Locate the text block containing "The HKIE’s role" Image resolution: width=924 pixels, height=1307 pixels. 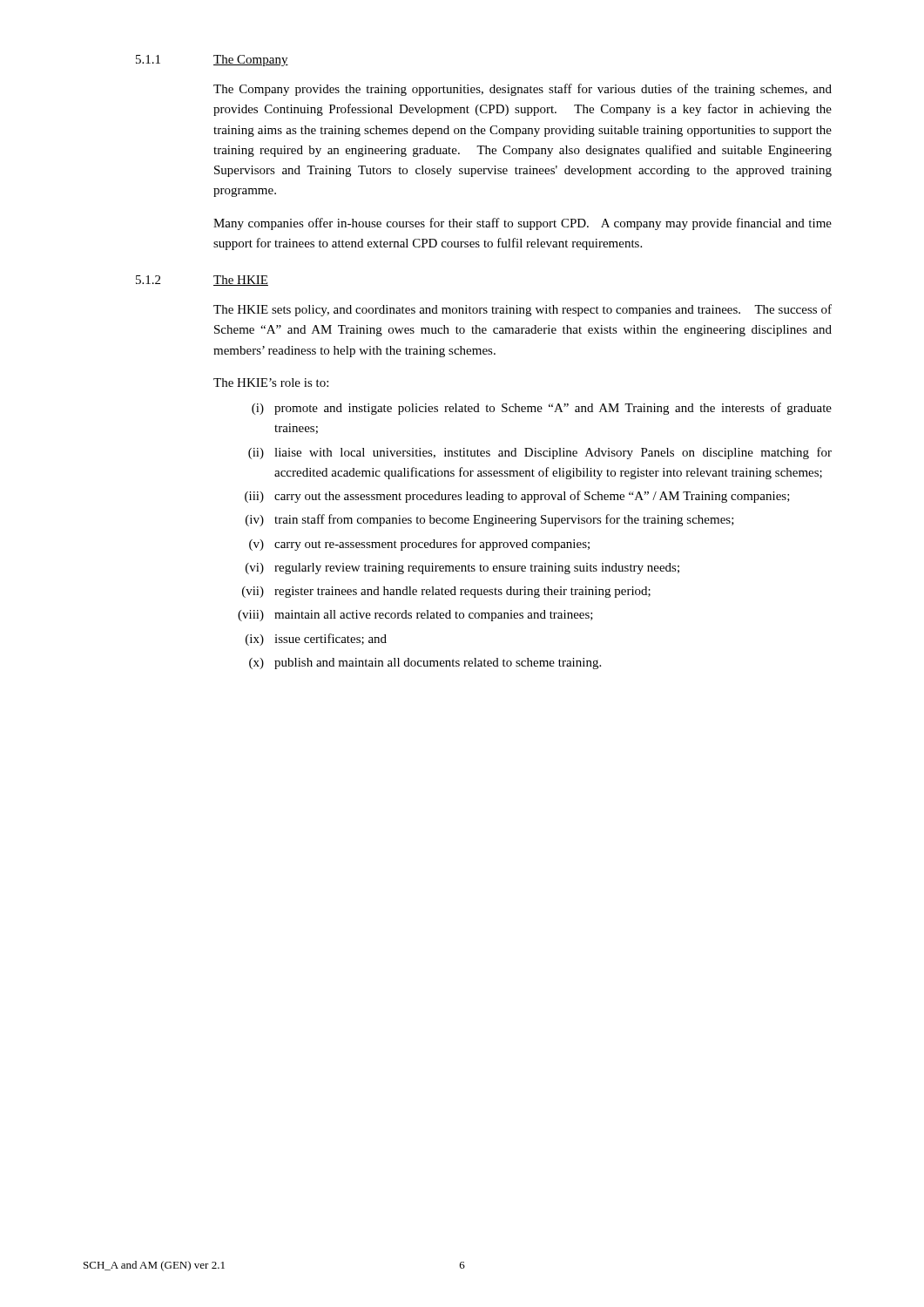pyautogui.click(x=271, y=382)
